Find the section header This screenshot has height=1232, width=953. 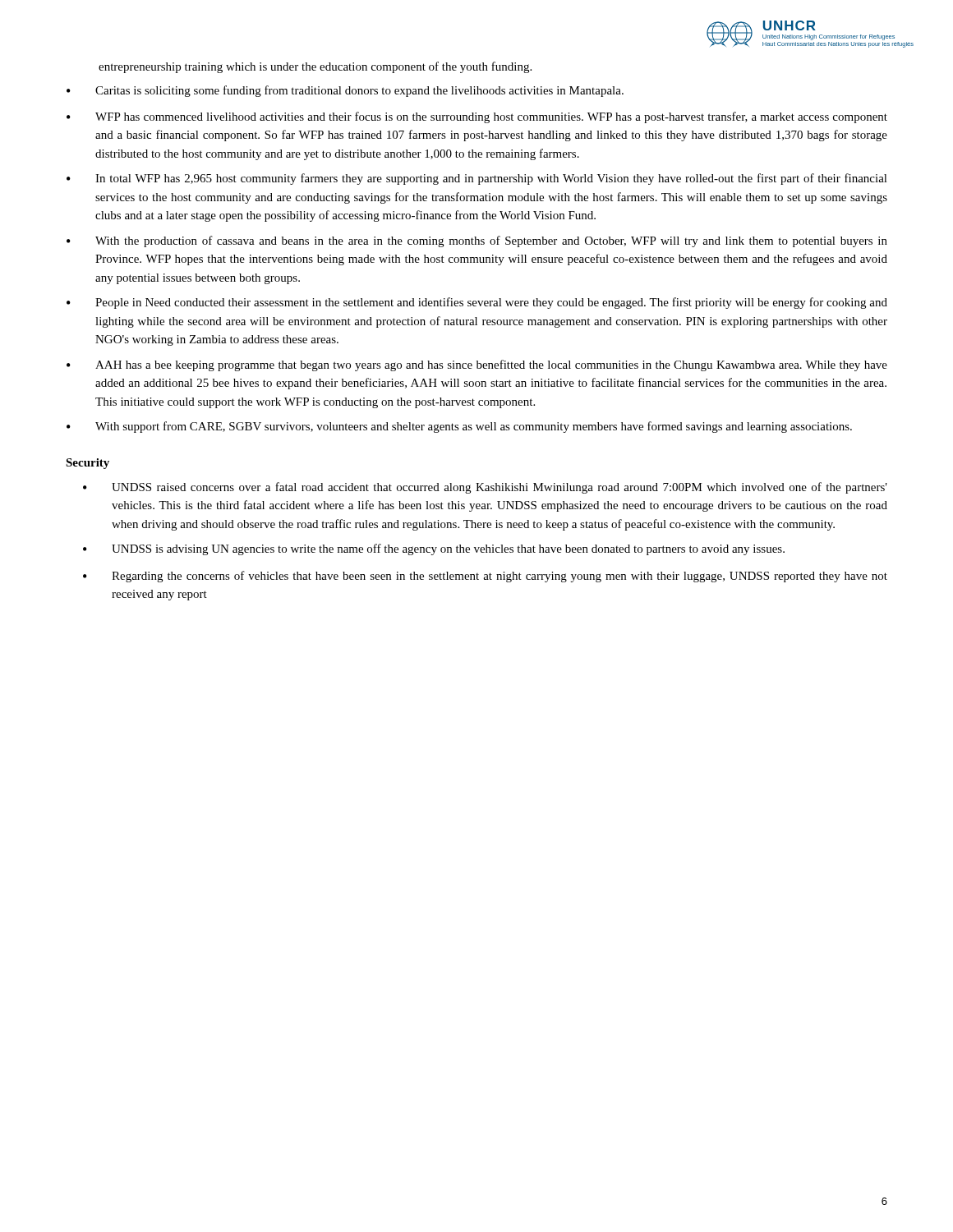(x=88, y=462)
